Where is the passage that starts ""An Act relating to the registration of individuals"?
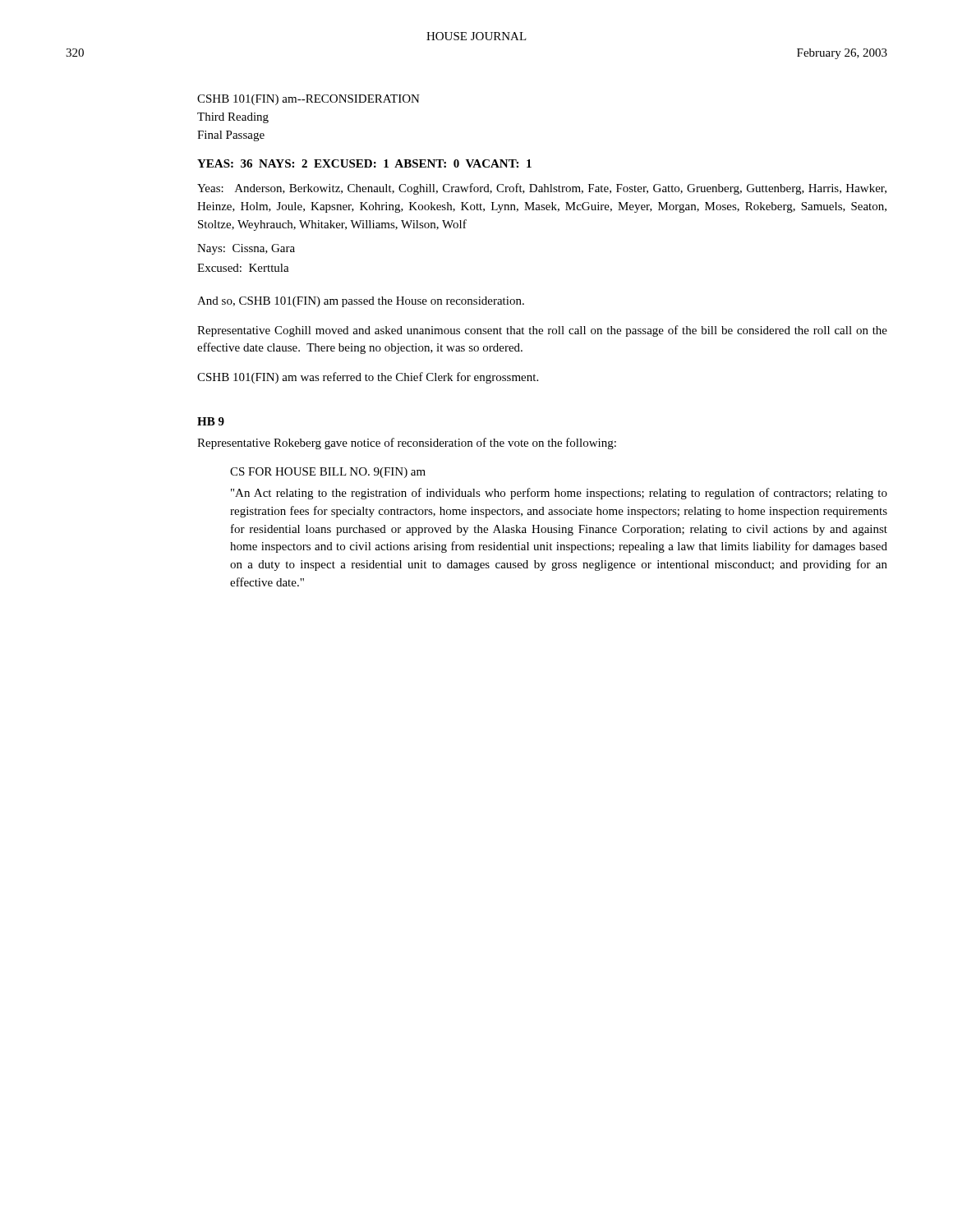The width and height of the screenshot is (953, 1232). (x=559, y=537)
